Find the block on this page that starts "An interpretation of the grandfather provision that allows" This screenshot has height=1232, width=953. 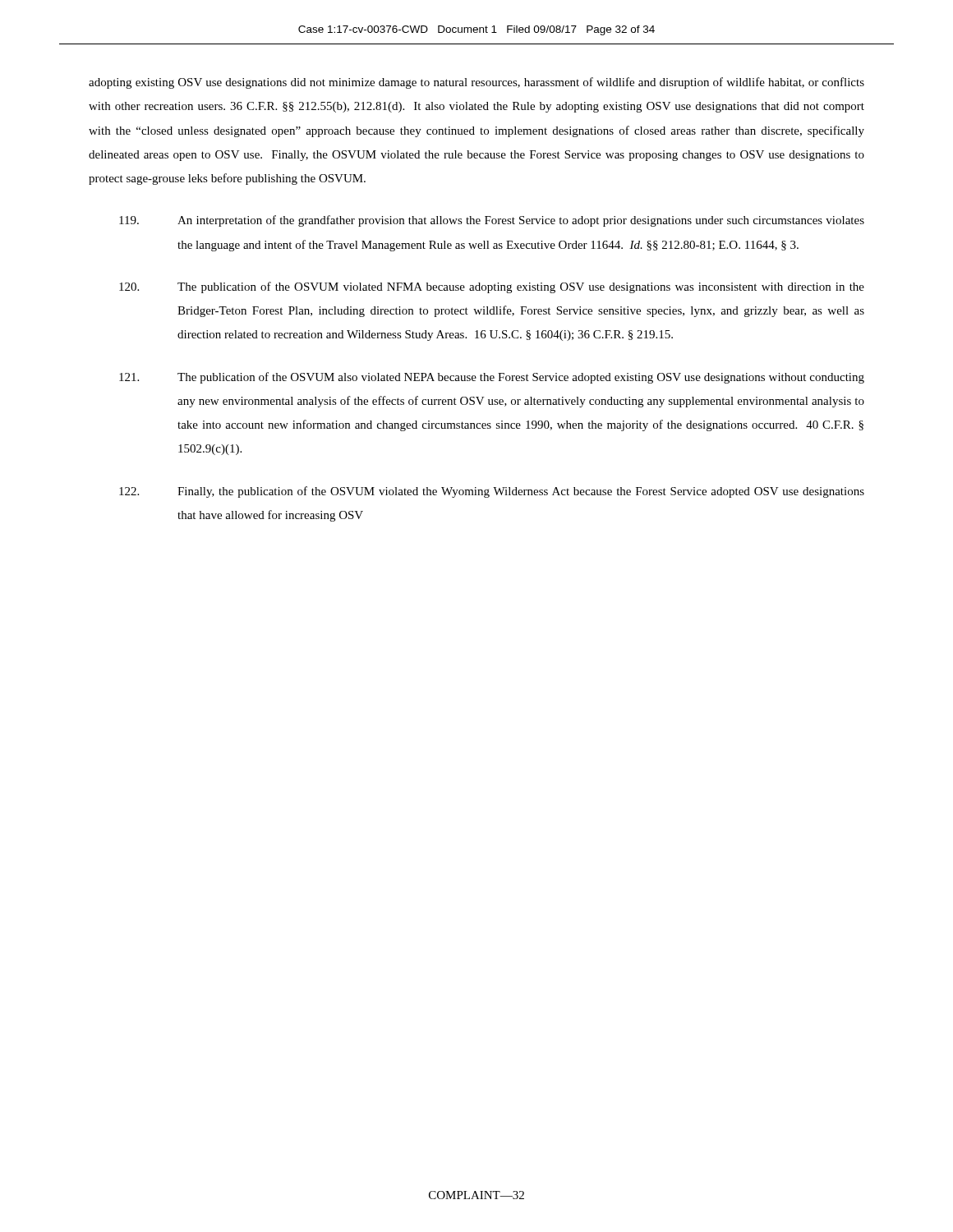pos(476,233)
